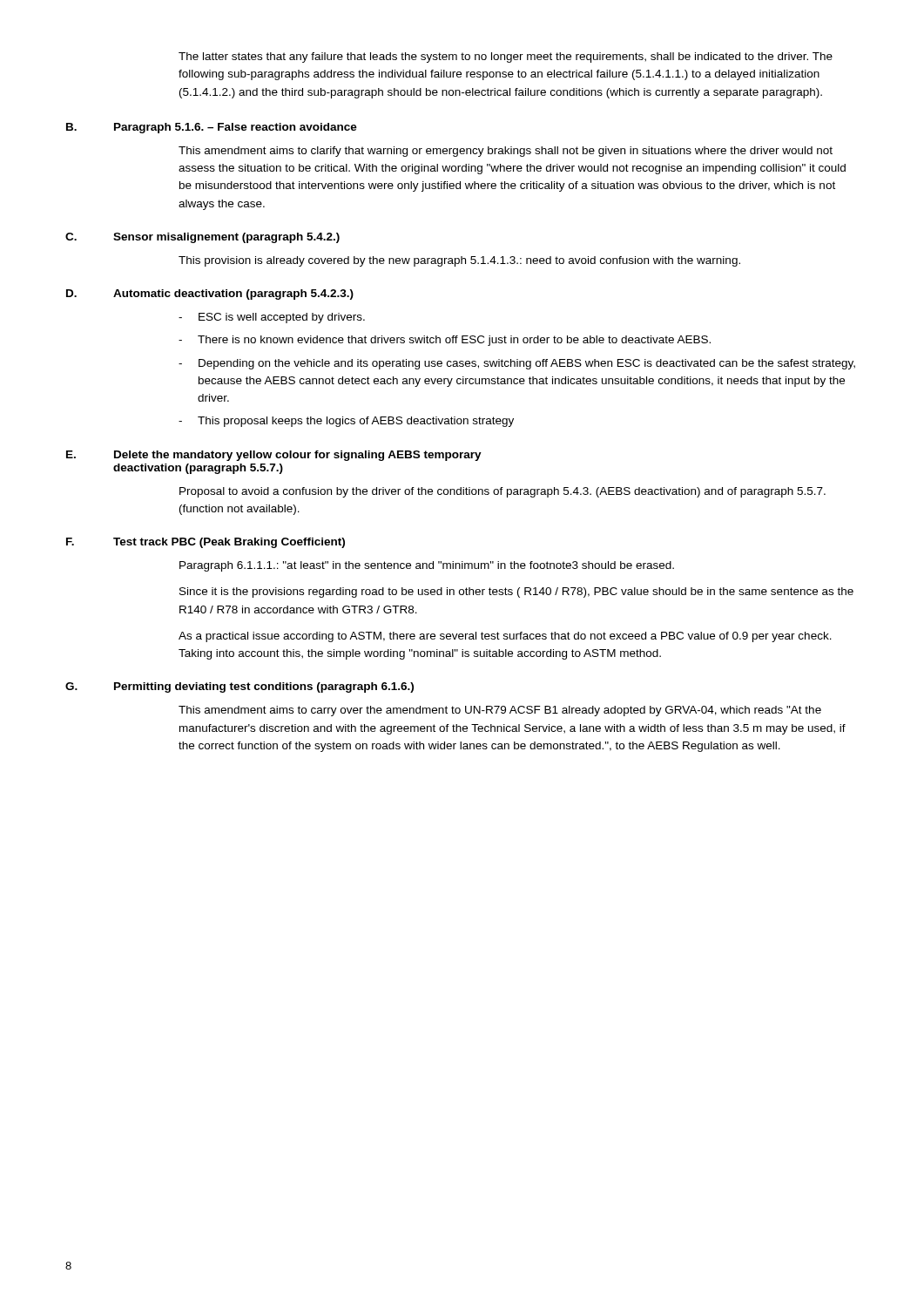The image size is (924, 1307).
Task: Navigate to the passage starting "The latter states that any failure that leads"
Action: point(506,74)
